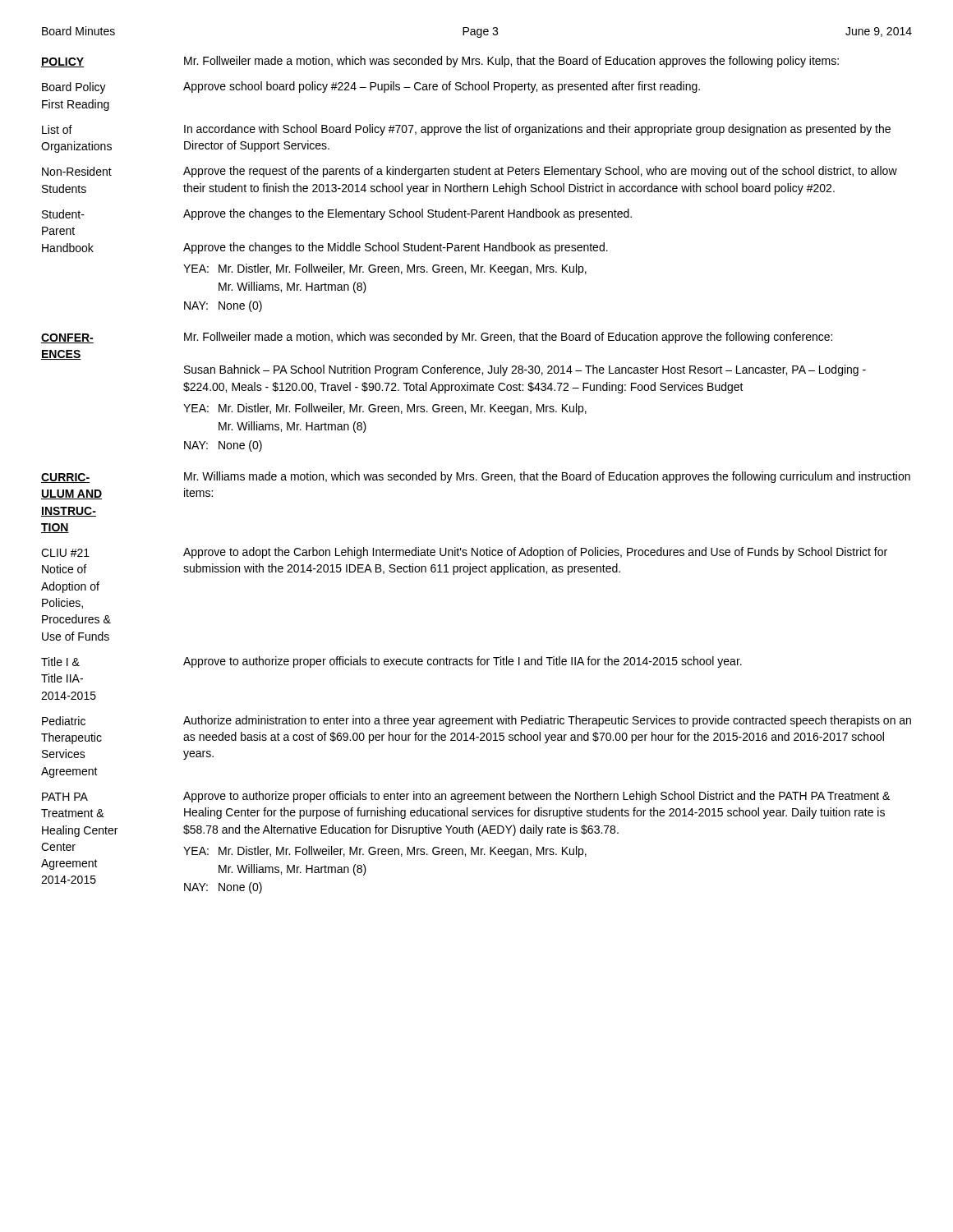The width and height of the screenshot is (953, 1232).
Task: Select the text block that reads "Approve to authorize proper officials to enter"
Action: pyautogui.click(x=548, y=843)
